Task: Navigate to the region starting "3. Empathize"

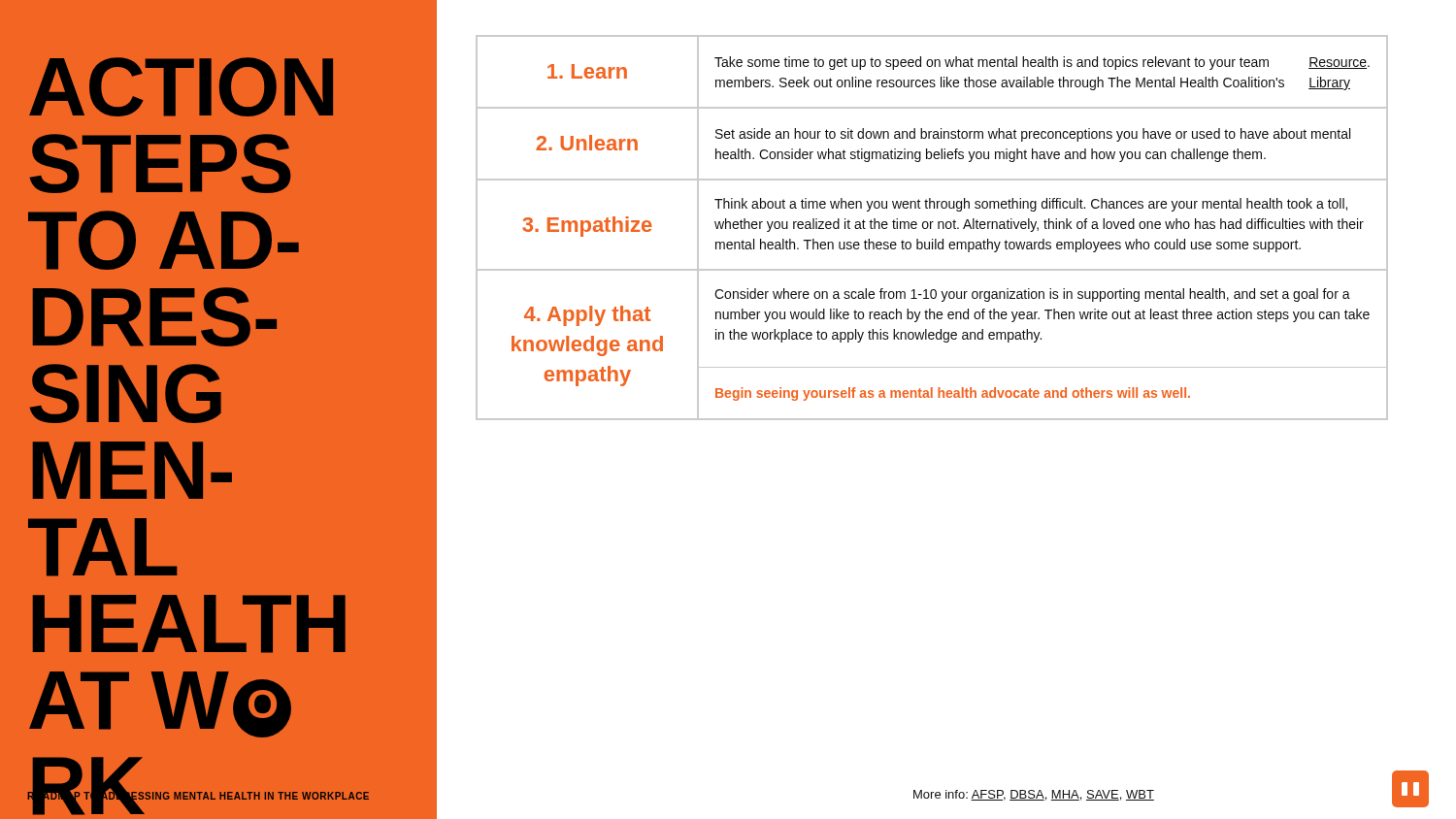Action: coord(587,225)
